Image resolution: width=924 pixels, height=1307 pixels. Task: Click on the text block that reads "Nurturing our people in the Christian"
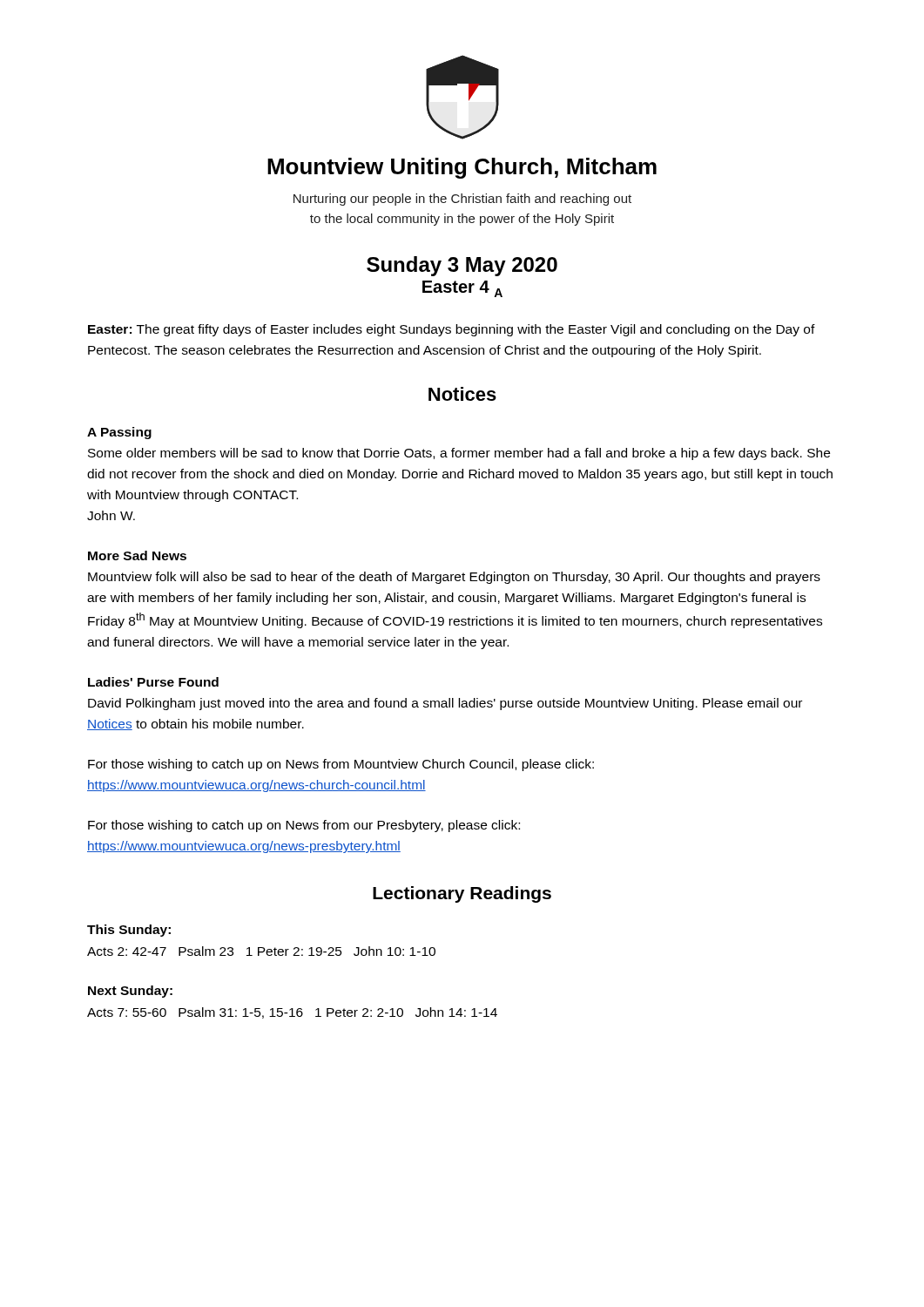point(462,208)
